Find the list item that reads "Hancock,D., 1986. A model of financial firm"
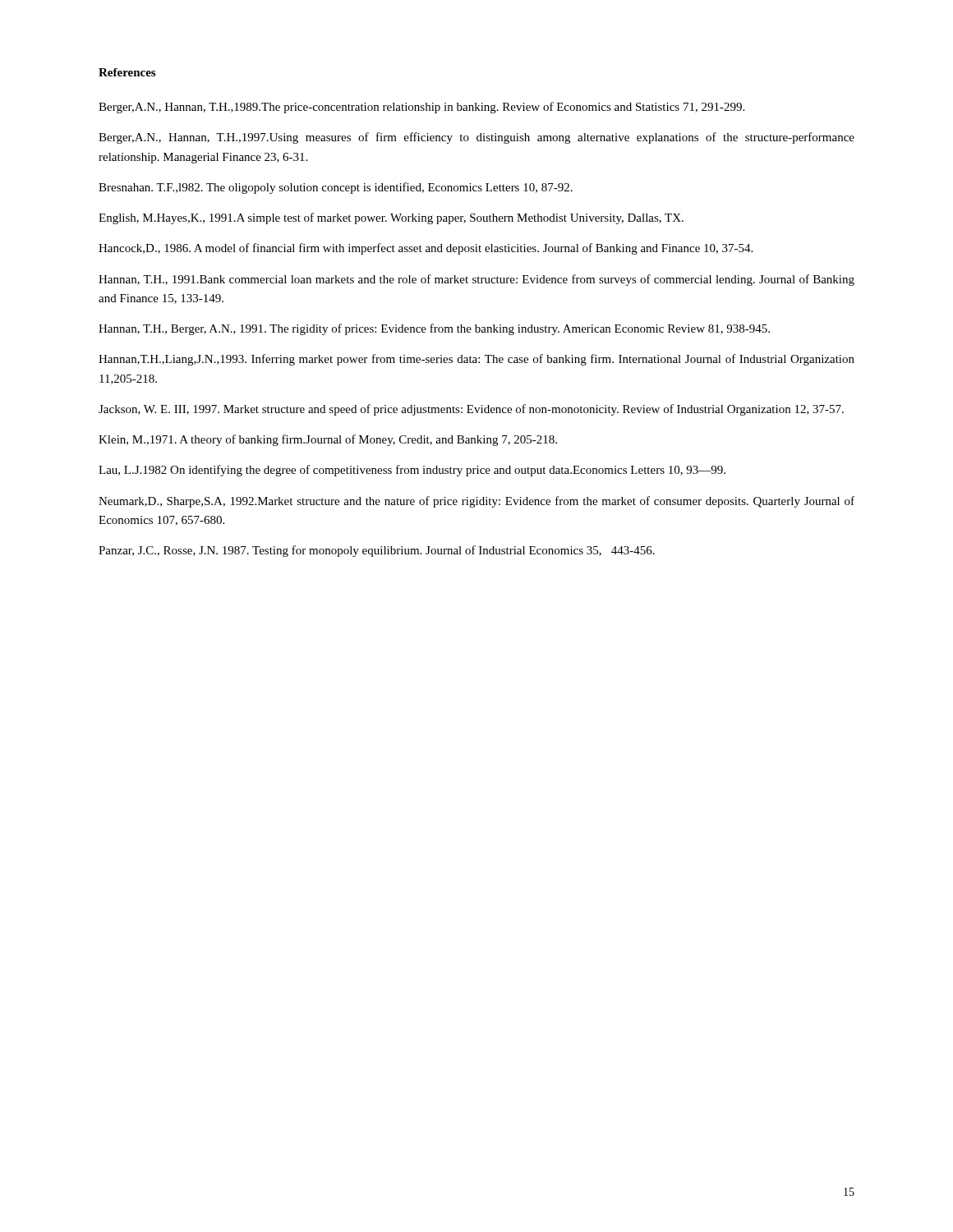This screenshot has width=953, height=1232. pos(426,248)
